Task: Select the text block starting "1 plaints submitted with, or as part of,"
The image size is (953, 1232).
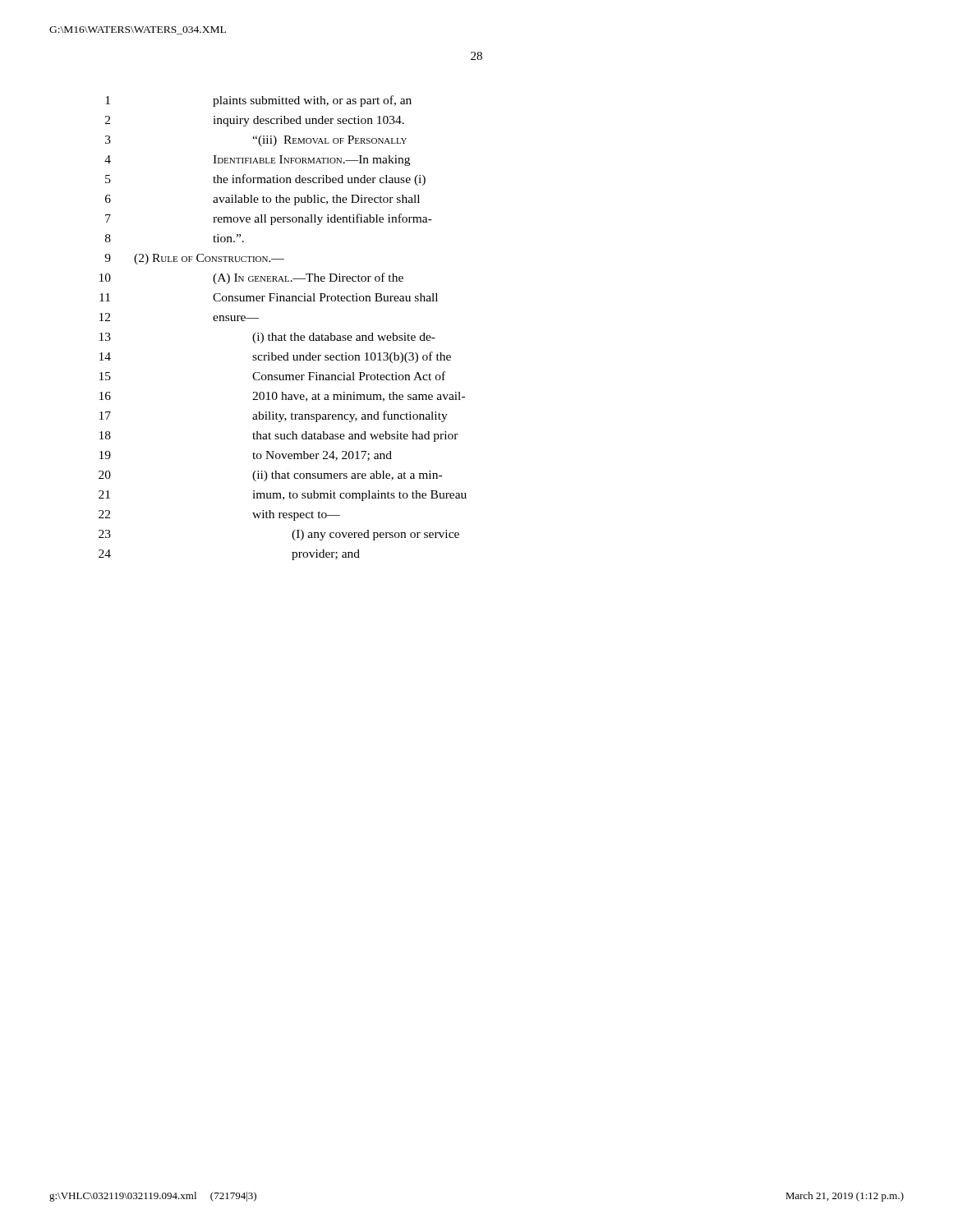Action: coord(258,101)
